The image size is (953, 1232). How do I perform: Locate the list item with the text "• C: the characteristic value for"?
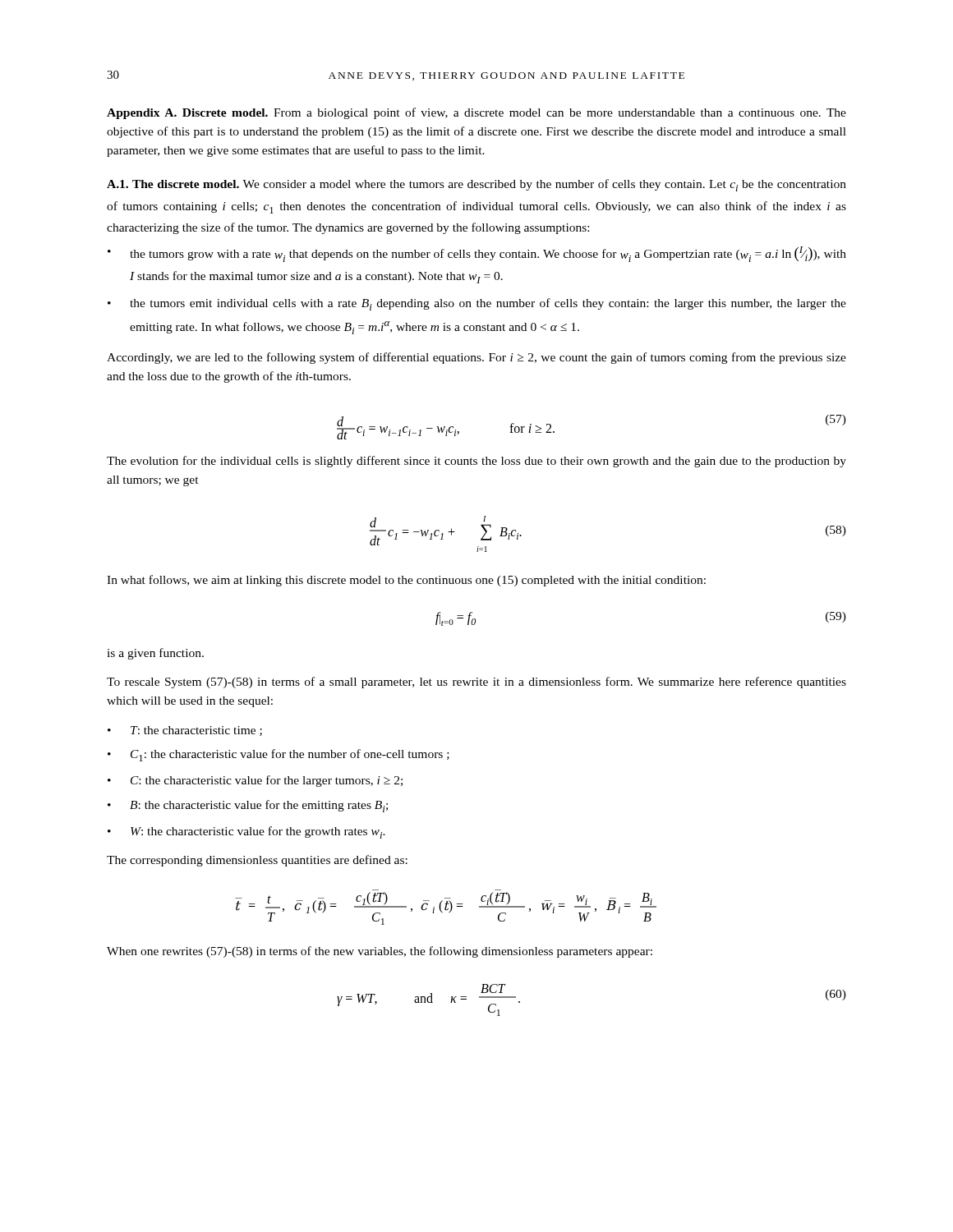pos(255,781)
